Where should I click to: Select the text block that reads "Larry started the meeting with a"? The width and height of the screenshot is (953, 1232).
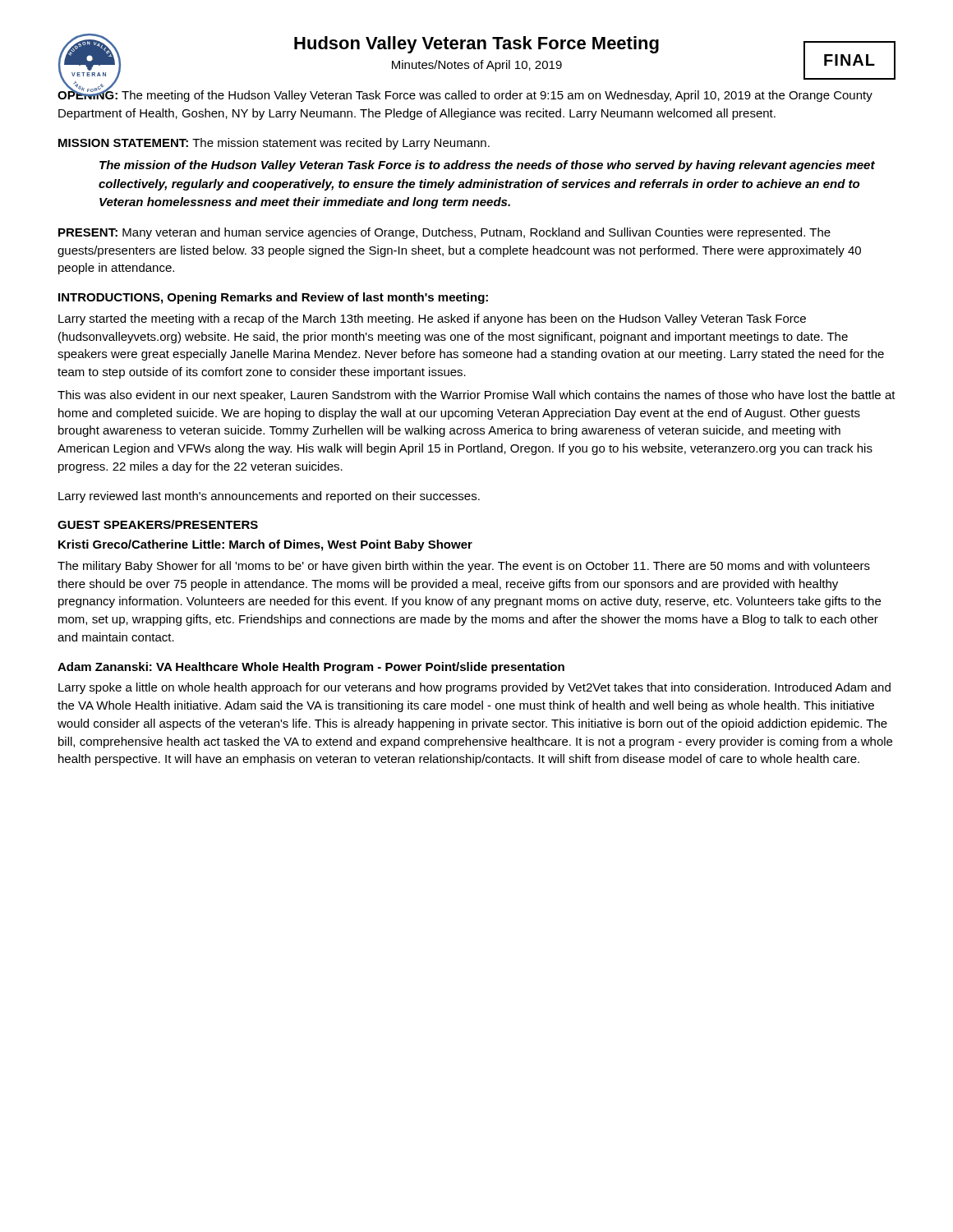[x=476, y=392]
